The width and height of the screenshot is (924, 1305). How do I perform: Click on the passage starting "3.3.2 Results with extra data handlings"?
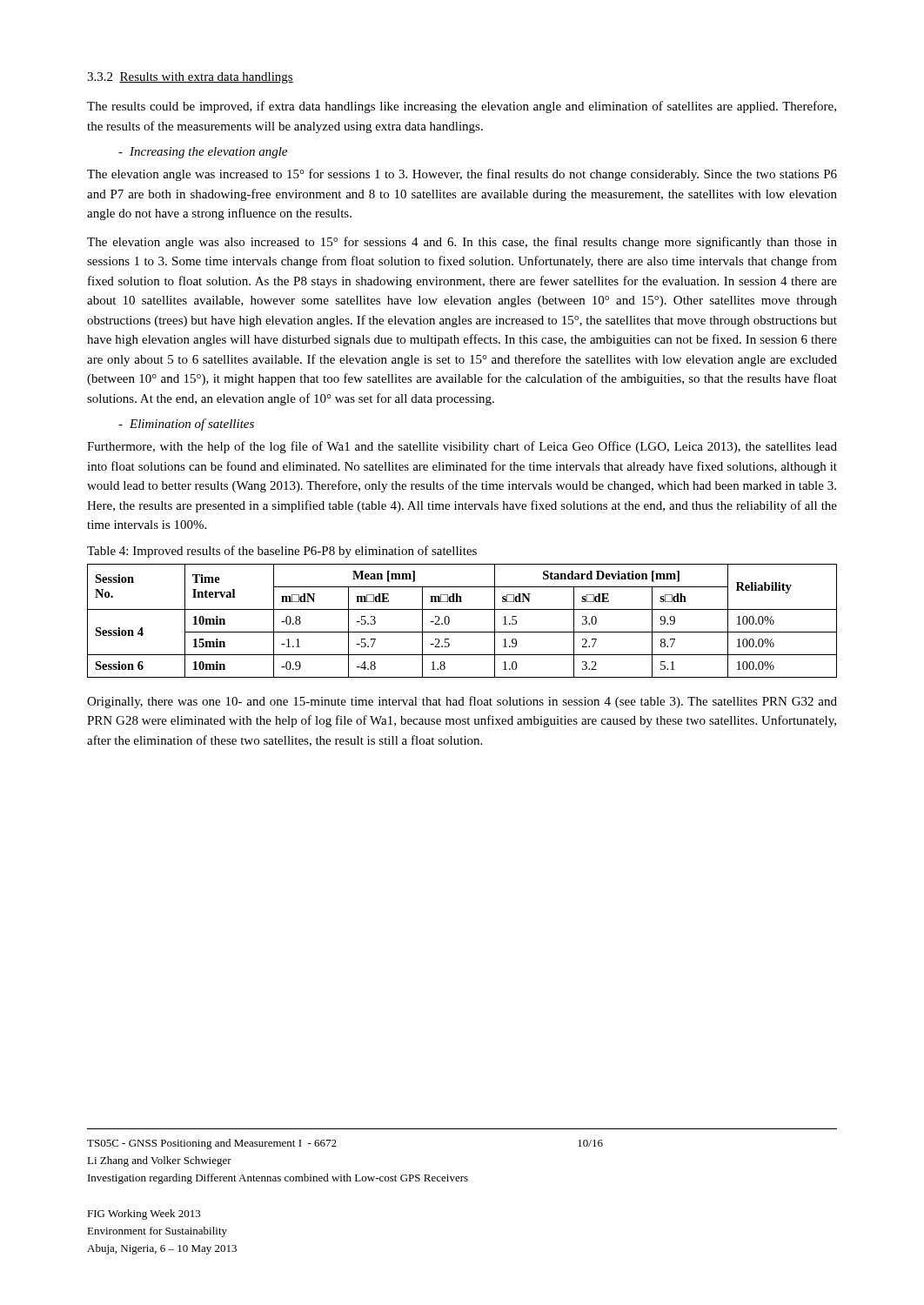click(190, 77)
